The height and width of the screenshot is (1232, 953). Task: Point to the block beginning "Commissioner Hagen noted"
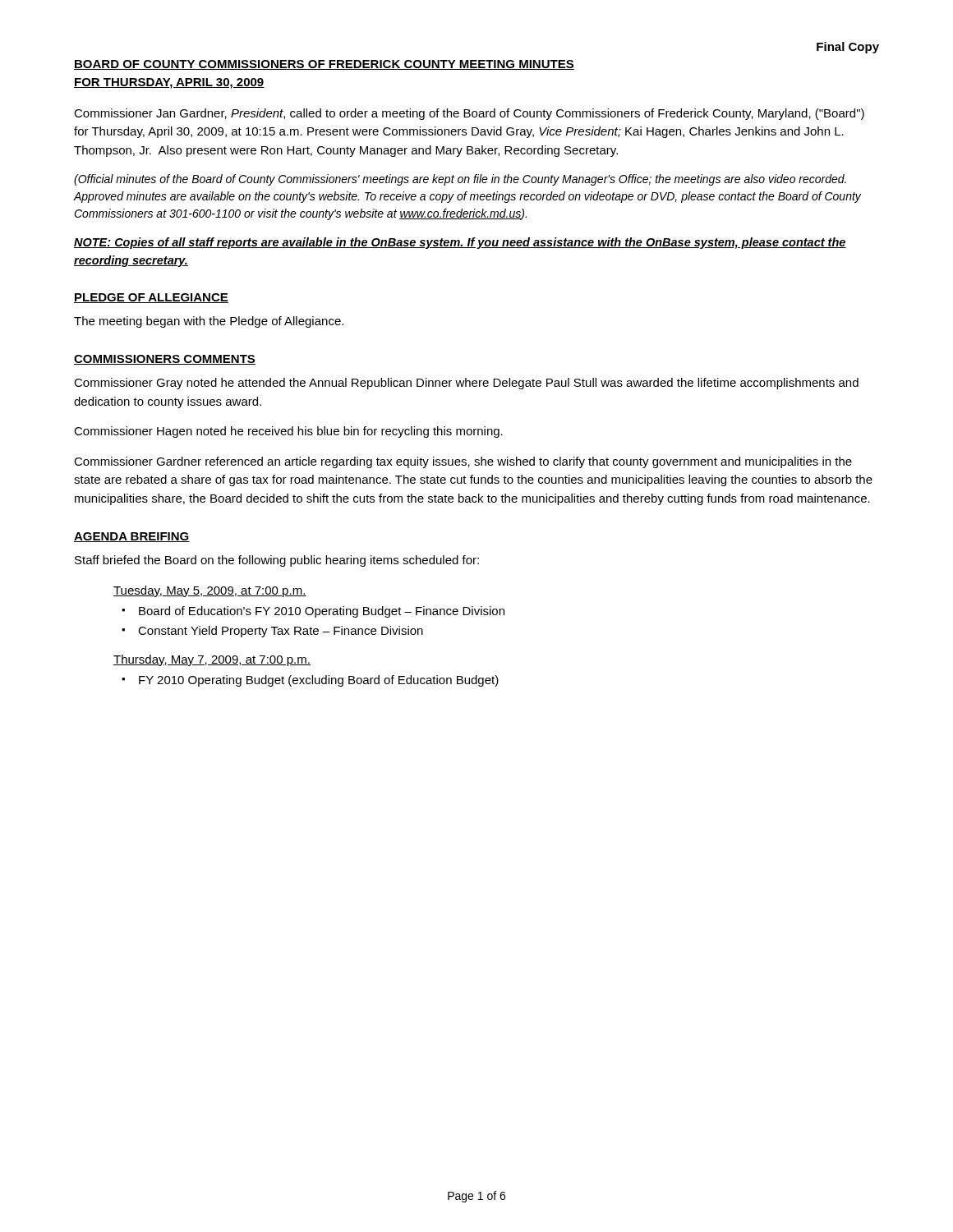289,431
